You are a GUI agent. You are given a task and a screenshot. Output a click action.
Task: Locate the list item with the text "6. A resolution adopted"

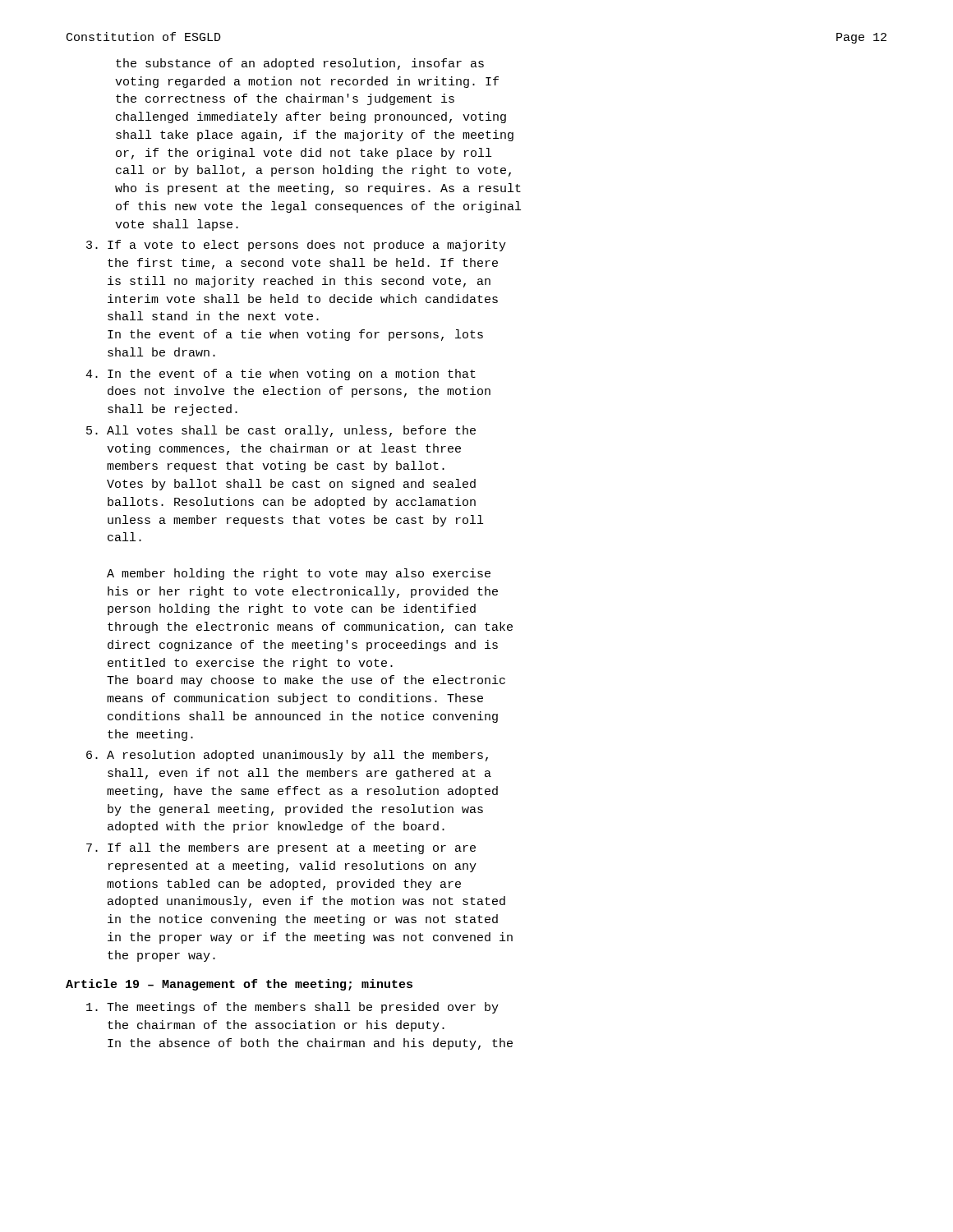(476, 792)
